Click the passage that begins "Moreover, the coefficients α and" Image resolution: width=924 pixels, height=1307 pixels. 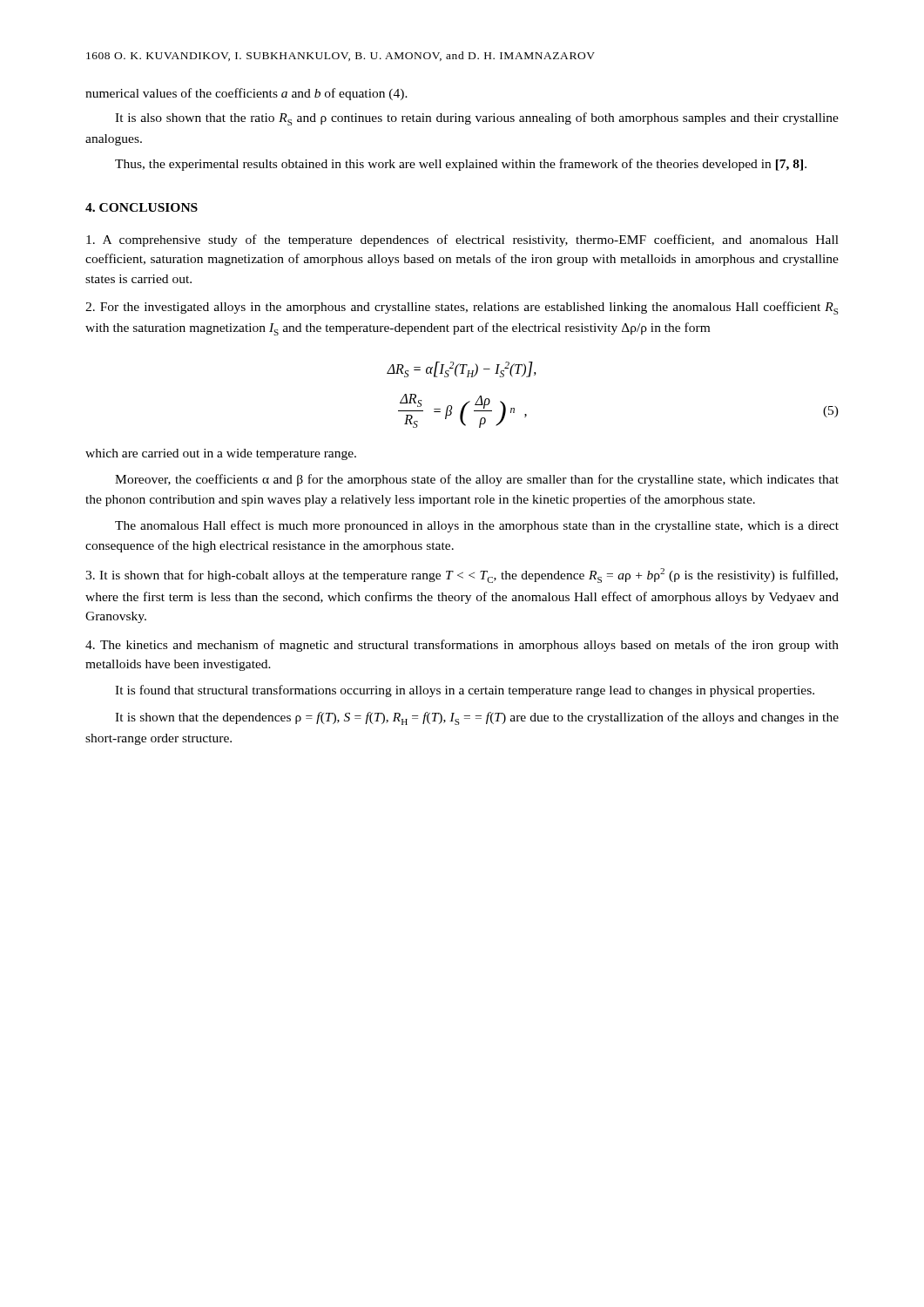click(x=462, y=489)
